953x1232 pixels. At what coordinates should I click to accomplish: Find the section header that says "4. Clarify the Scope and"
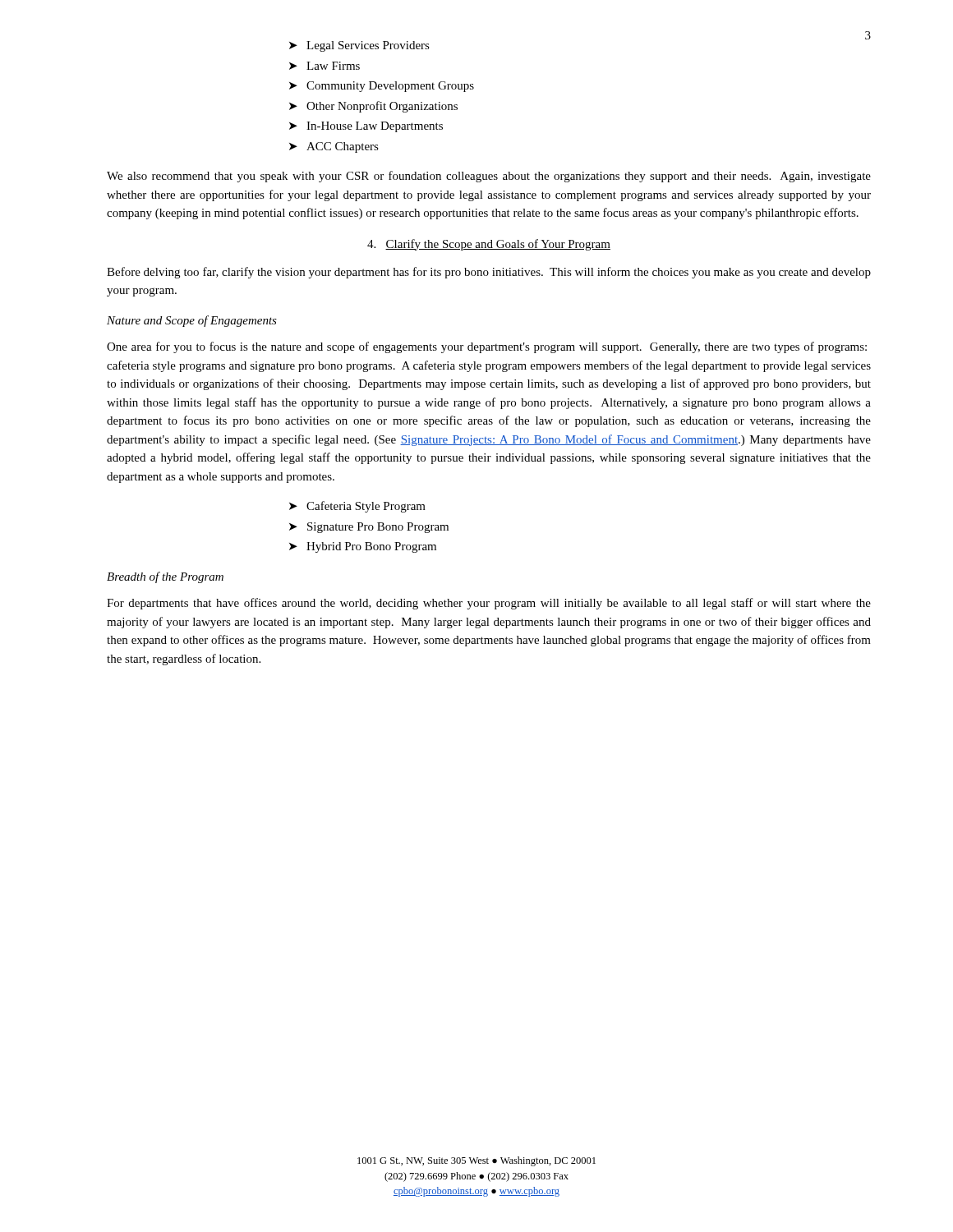pyautogui.click(x=489, y=244)
